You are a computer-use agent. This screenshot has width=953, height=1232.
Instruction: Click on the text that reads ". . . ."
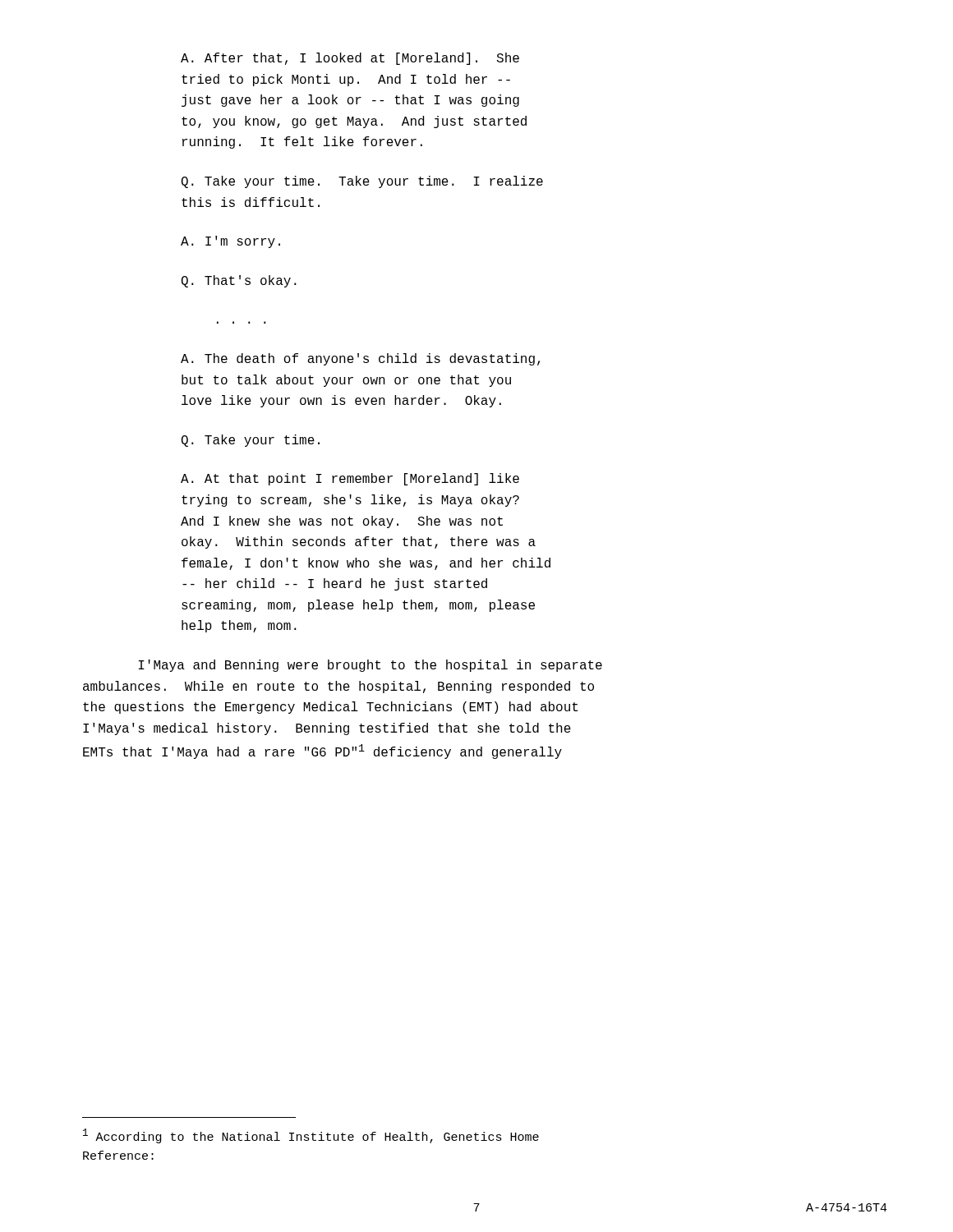click(x=241, y=321)
